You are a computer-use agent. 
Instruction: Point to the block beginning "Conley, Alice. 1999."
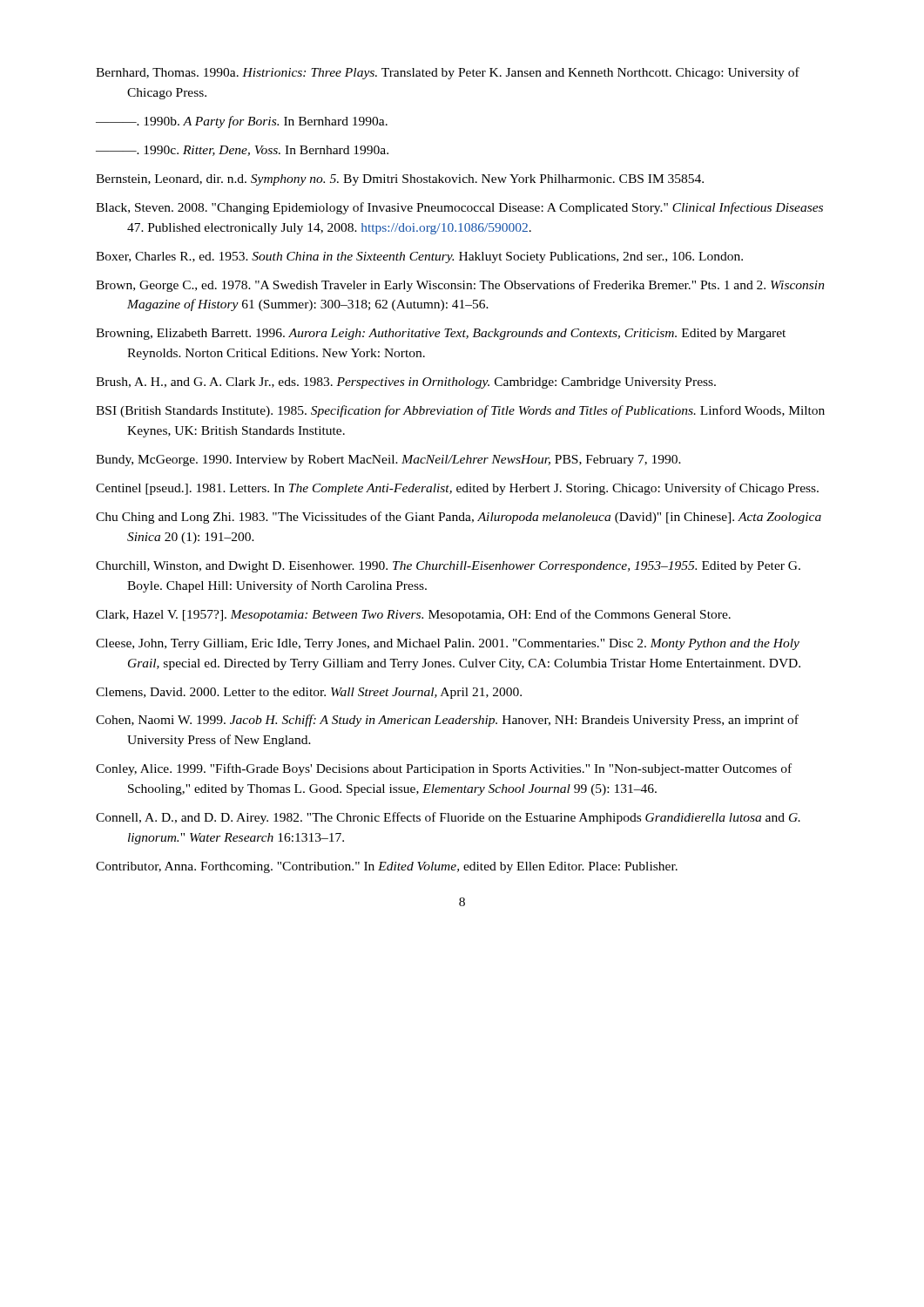pos(444,778)
